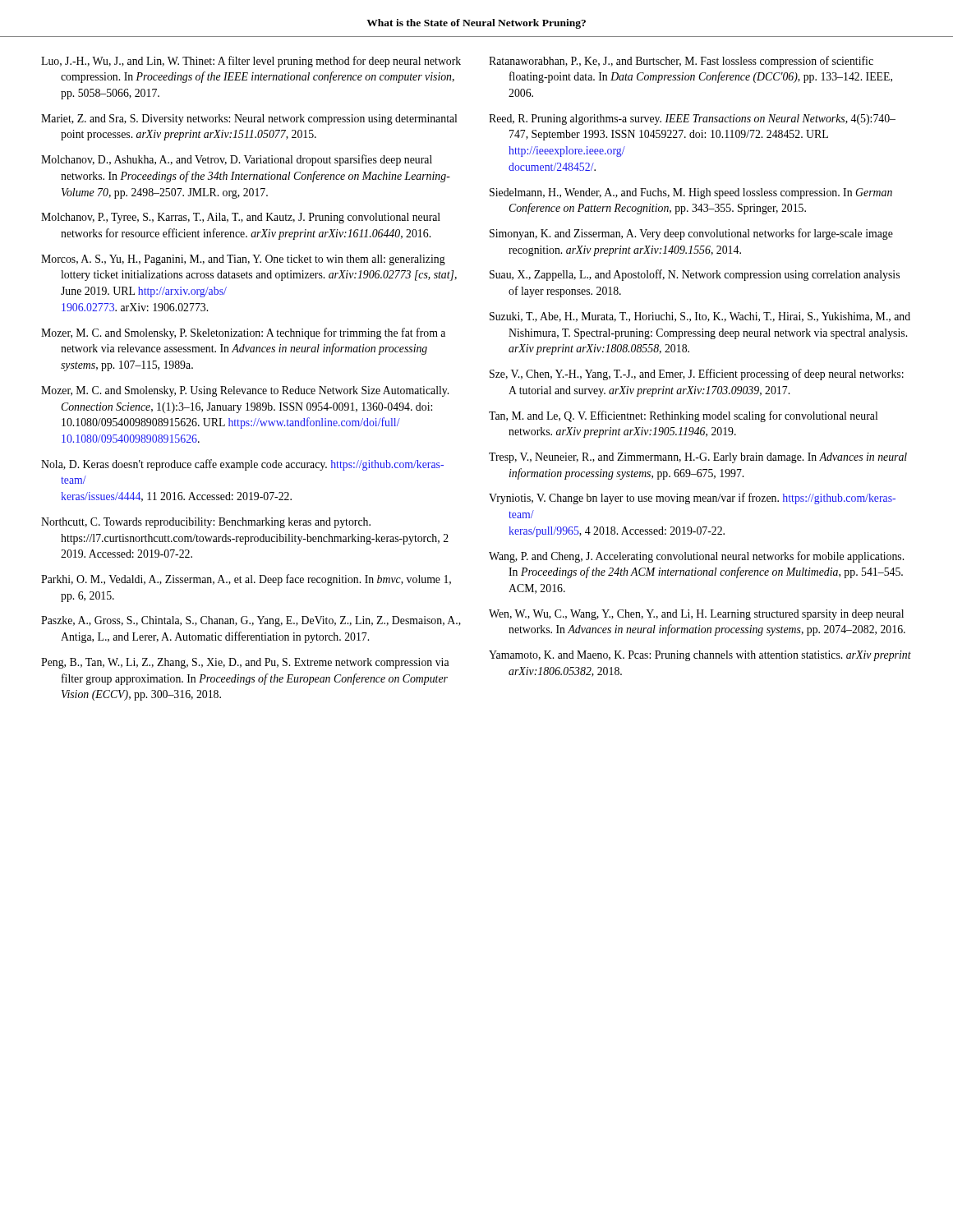
Task: Locate the block of text that opens with "Morcos, A. S., Yu,"
Action: tap(249, 283)
